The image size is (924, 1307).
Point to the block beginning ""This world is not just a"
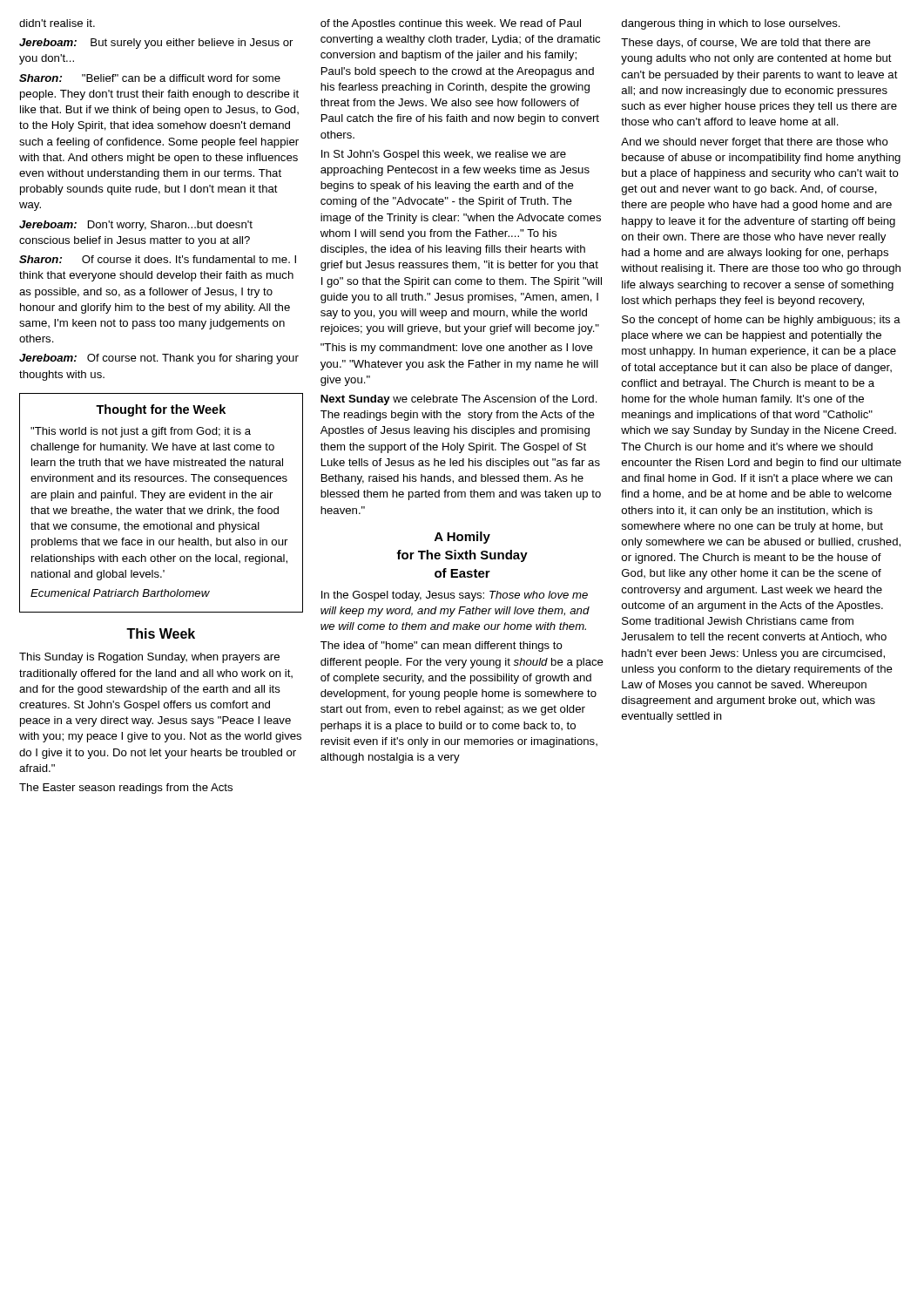(x=161, y=512)
